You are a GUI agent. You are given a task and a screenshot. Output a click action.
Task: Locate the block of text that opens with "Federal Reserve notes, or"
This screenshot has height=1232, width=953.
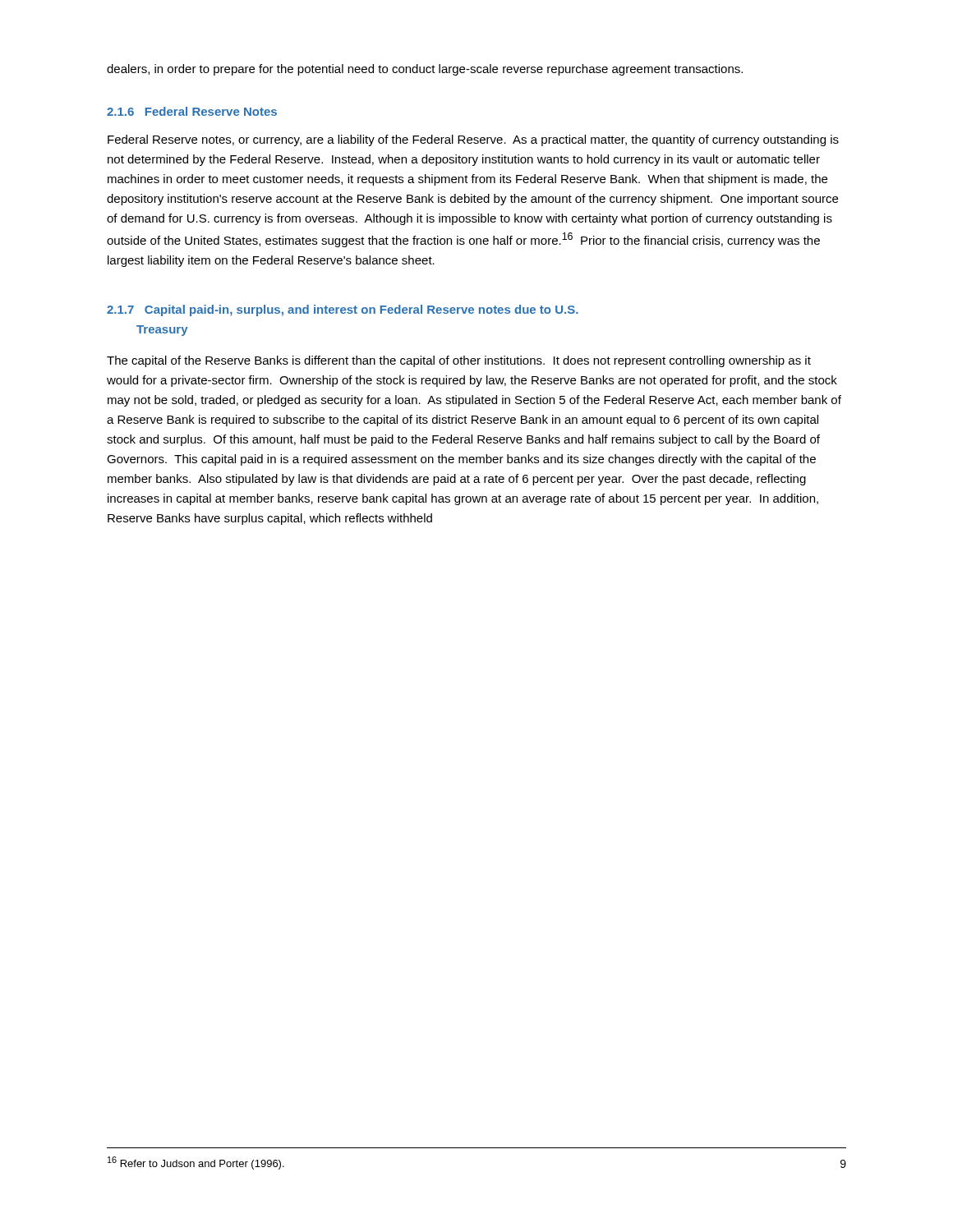[x=476, y=200]
